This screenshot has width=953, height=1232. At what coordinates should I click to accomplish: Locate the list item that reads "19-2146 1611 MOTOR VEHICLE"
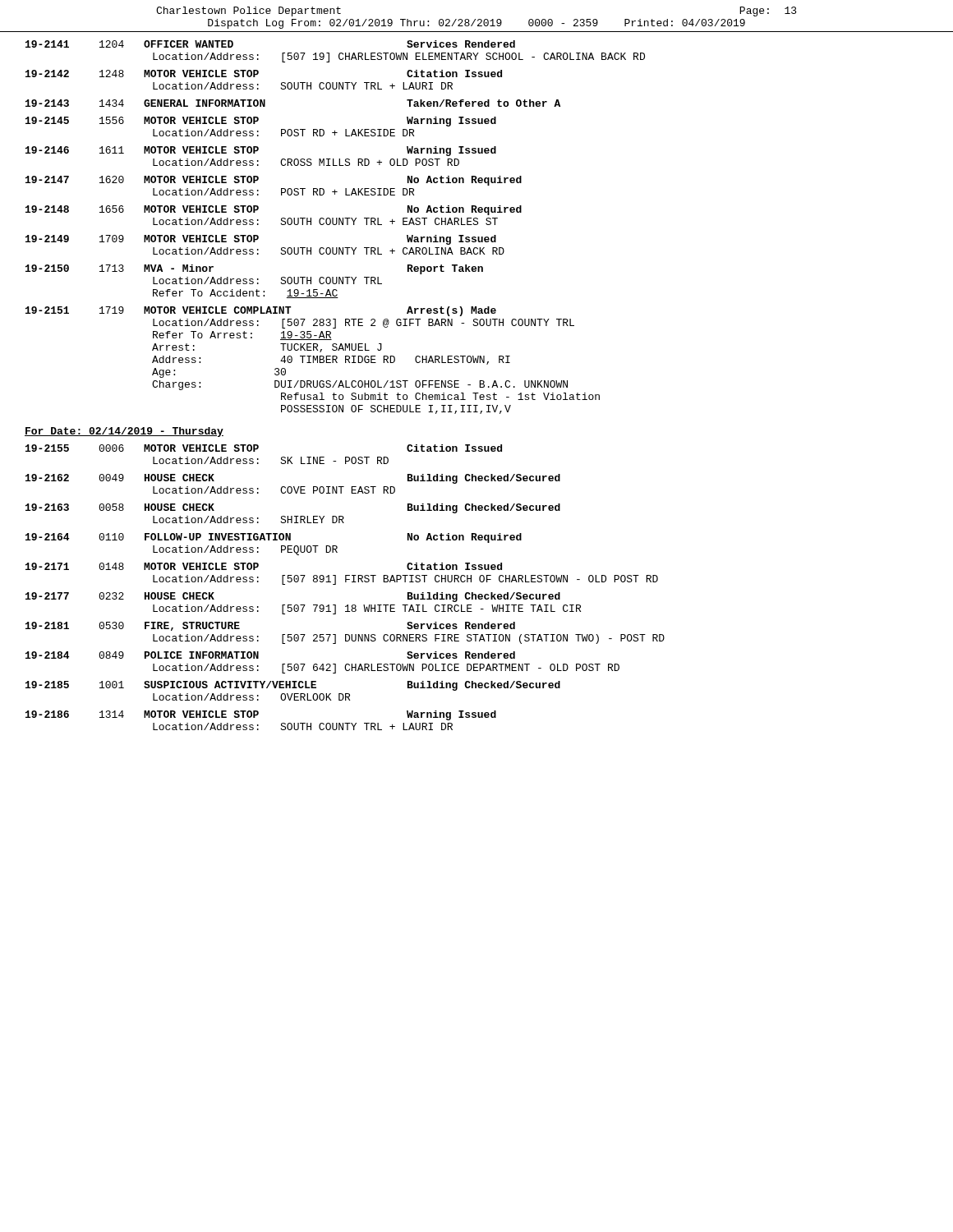click(476, 157)
